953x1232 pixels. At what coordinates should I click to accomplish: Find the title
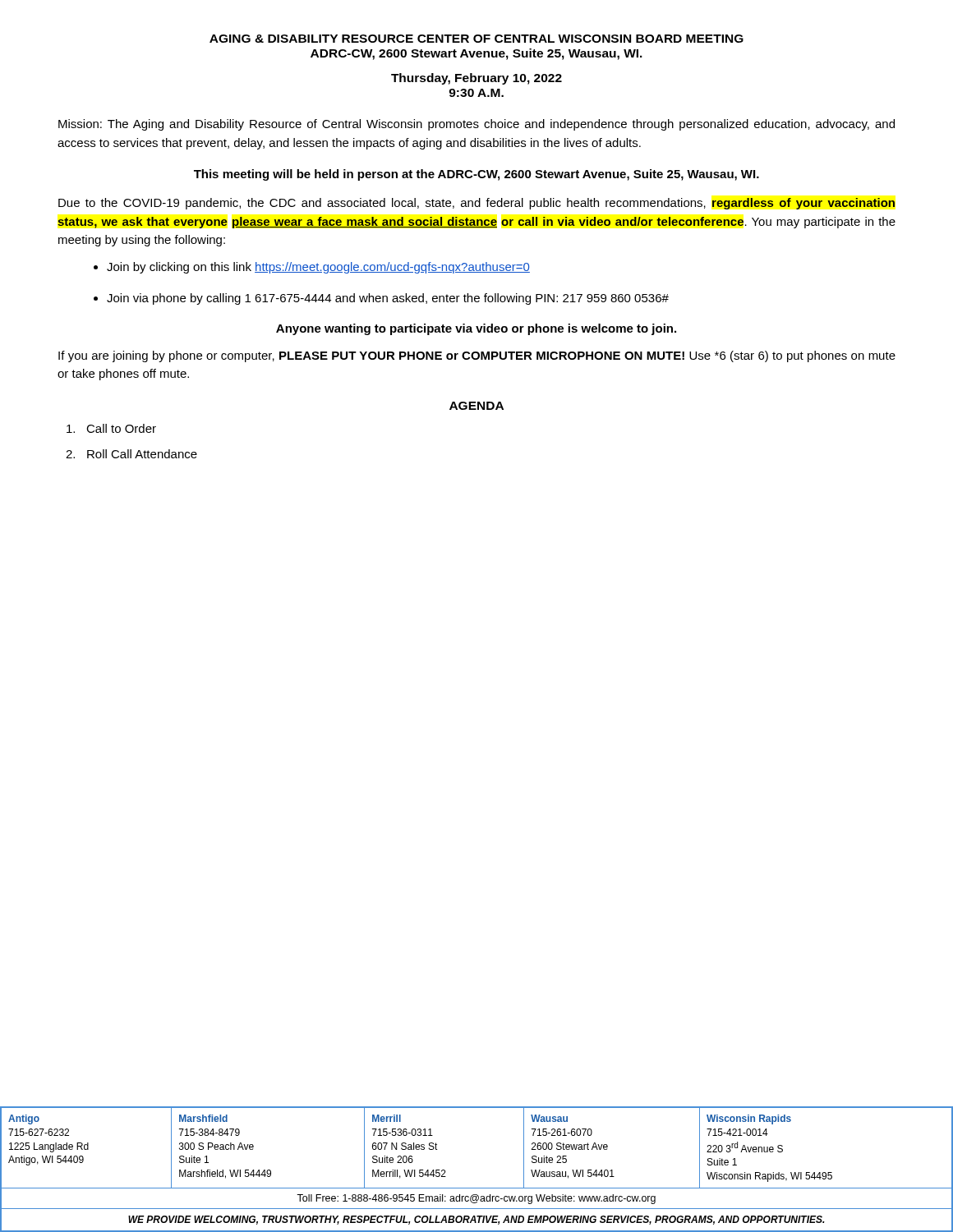coord(476,46)
